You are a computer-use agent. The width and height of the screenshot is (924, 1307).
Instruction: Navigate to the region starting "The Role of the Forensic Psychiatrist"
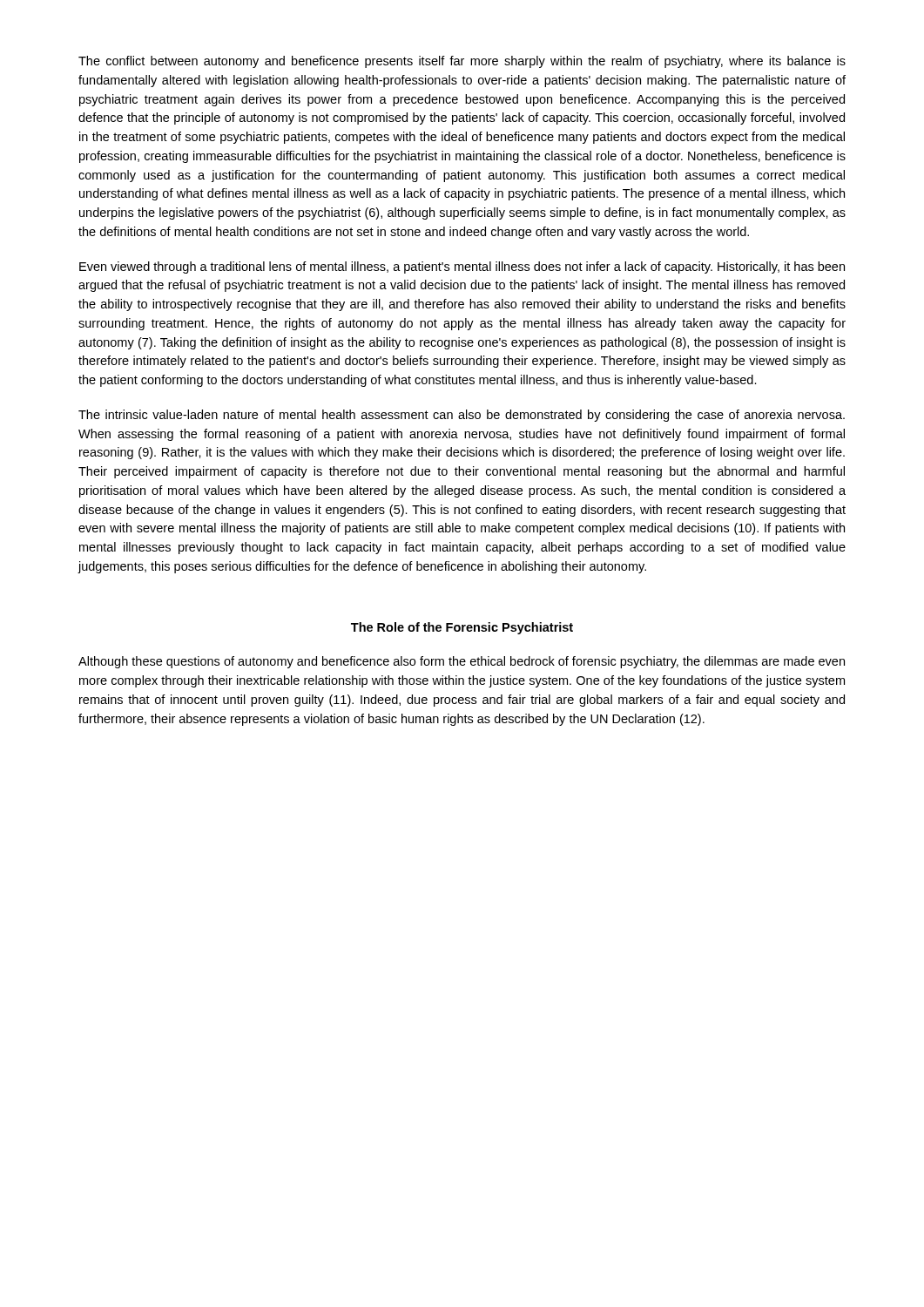click(x=462, y=627)
